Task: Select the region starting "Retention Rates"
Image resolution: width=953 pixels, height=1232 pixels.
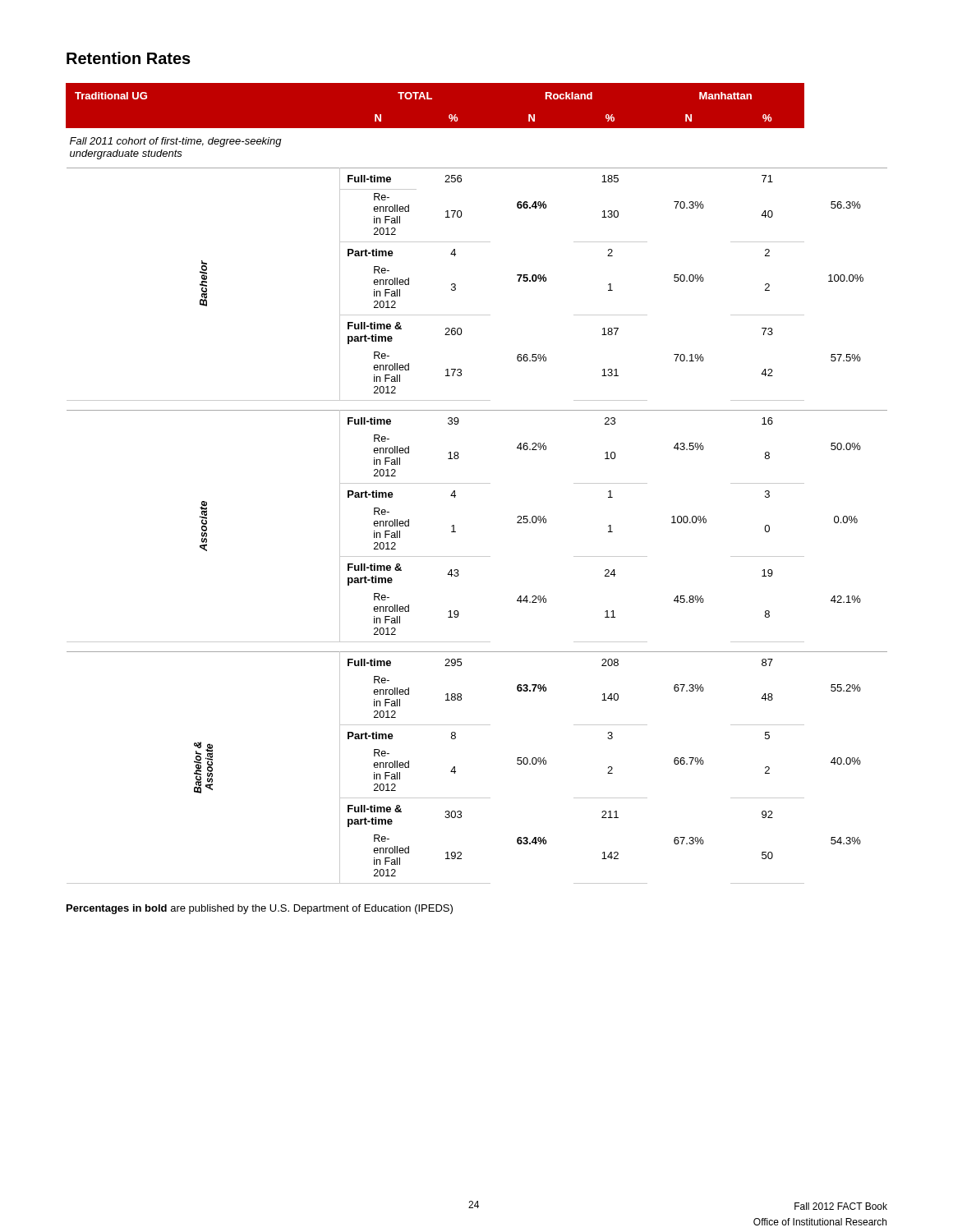Action: 128,58
